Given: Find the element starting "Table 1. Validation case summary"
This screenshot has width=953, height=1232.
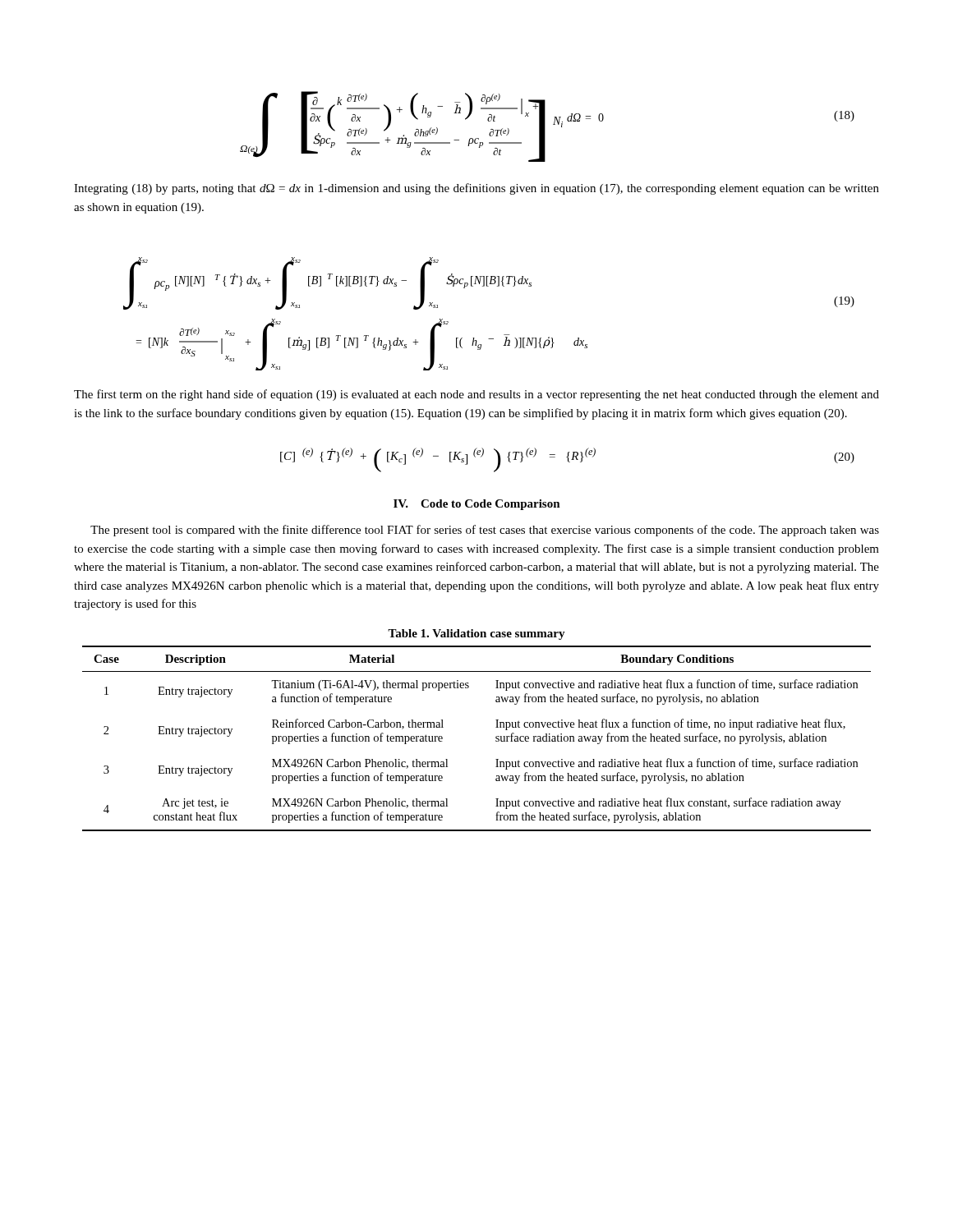Looking at the screenshot, I should pyautogui.click(x=476, y=633).
